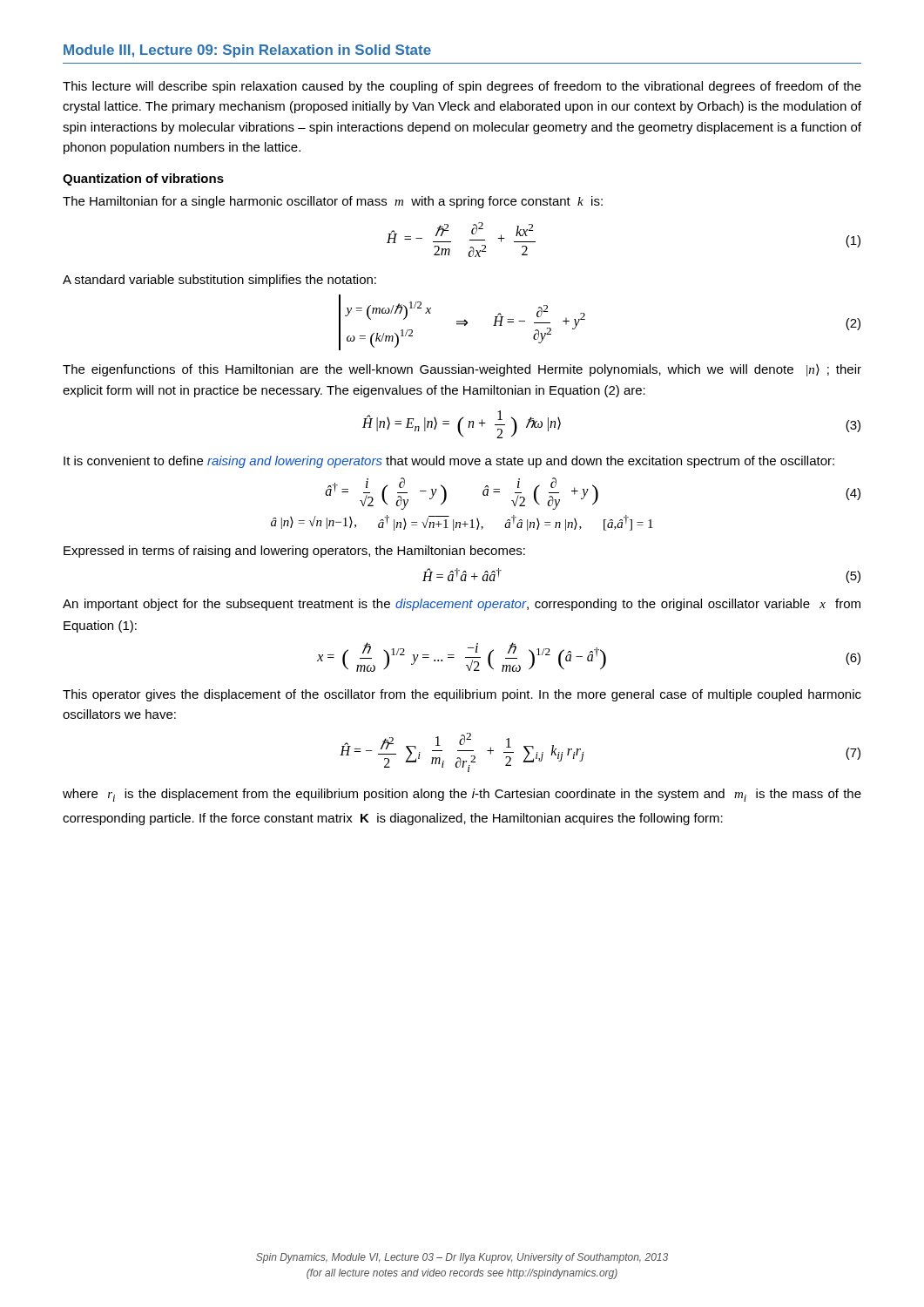The width and height of the screenshot is (924, 1307).
Task: Select the text block with the text "where ri is the"
Action: coord(462,806)
